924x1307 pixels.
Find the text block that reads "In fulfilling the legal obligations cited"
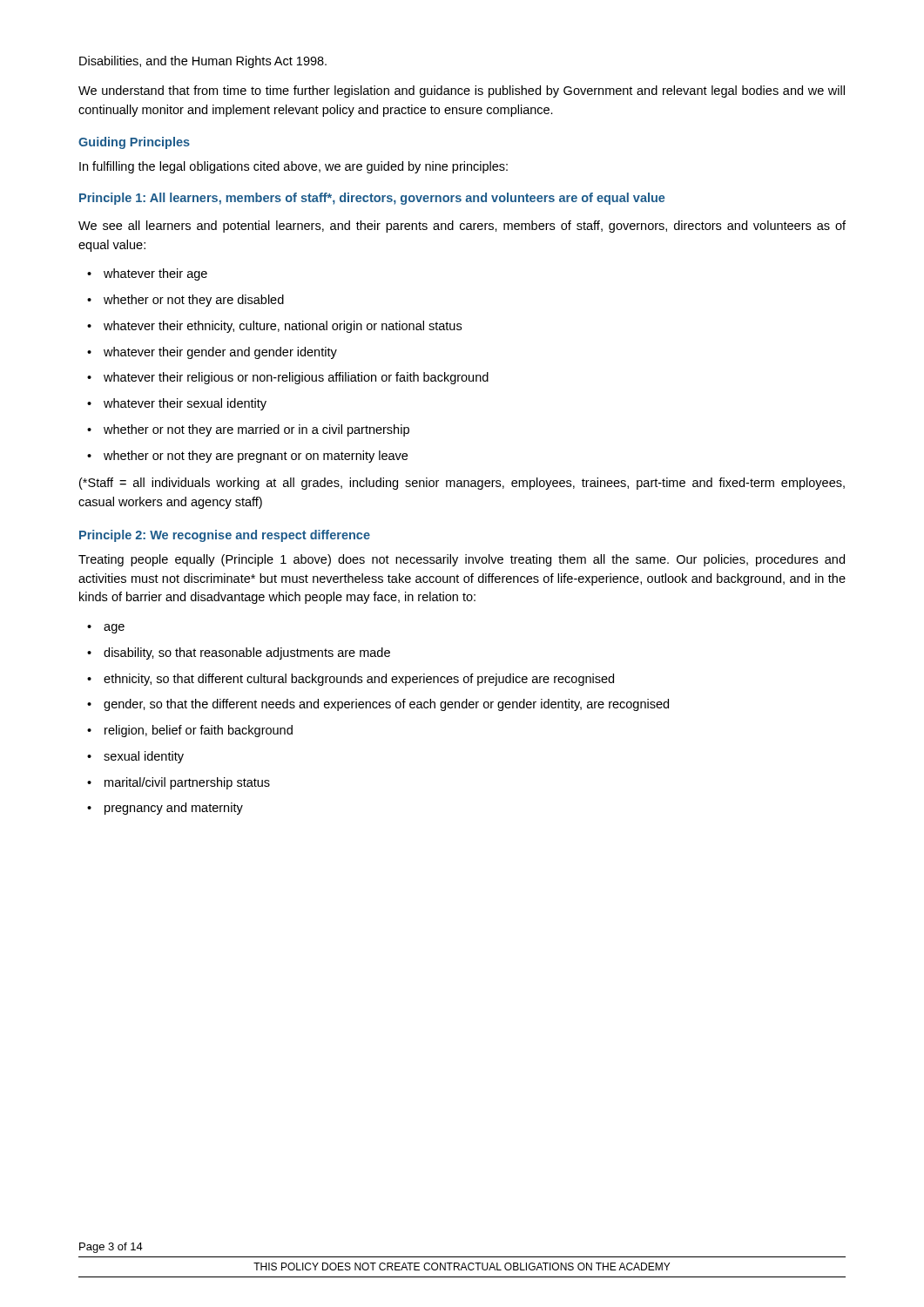[x=462, y=167]
